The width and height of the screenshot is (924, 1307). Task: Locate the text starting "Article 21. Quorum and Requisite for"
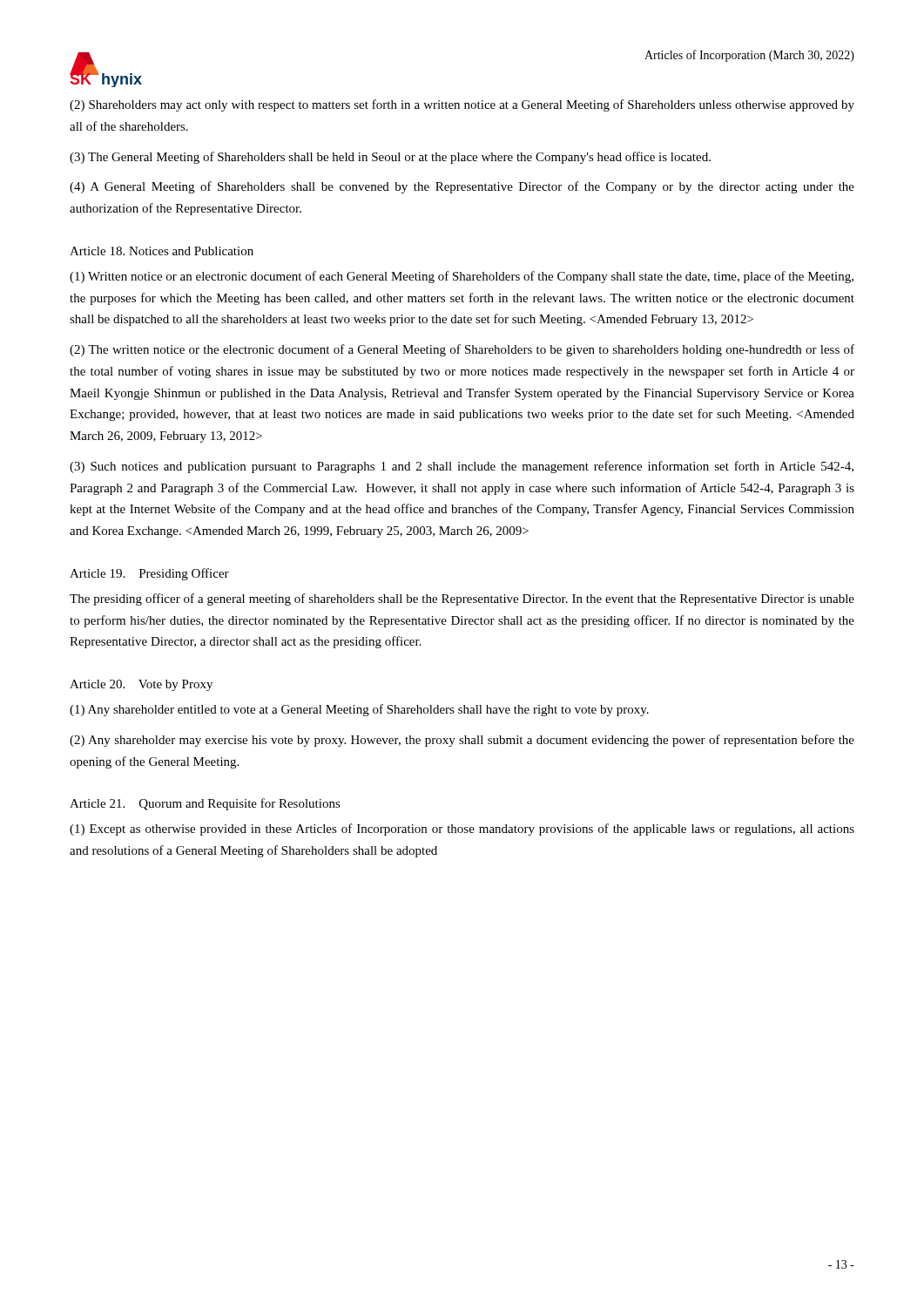205,804
